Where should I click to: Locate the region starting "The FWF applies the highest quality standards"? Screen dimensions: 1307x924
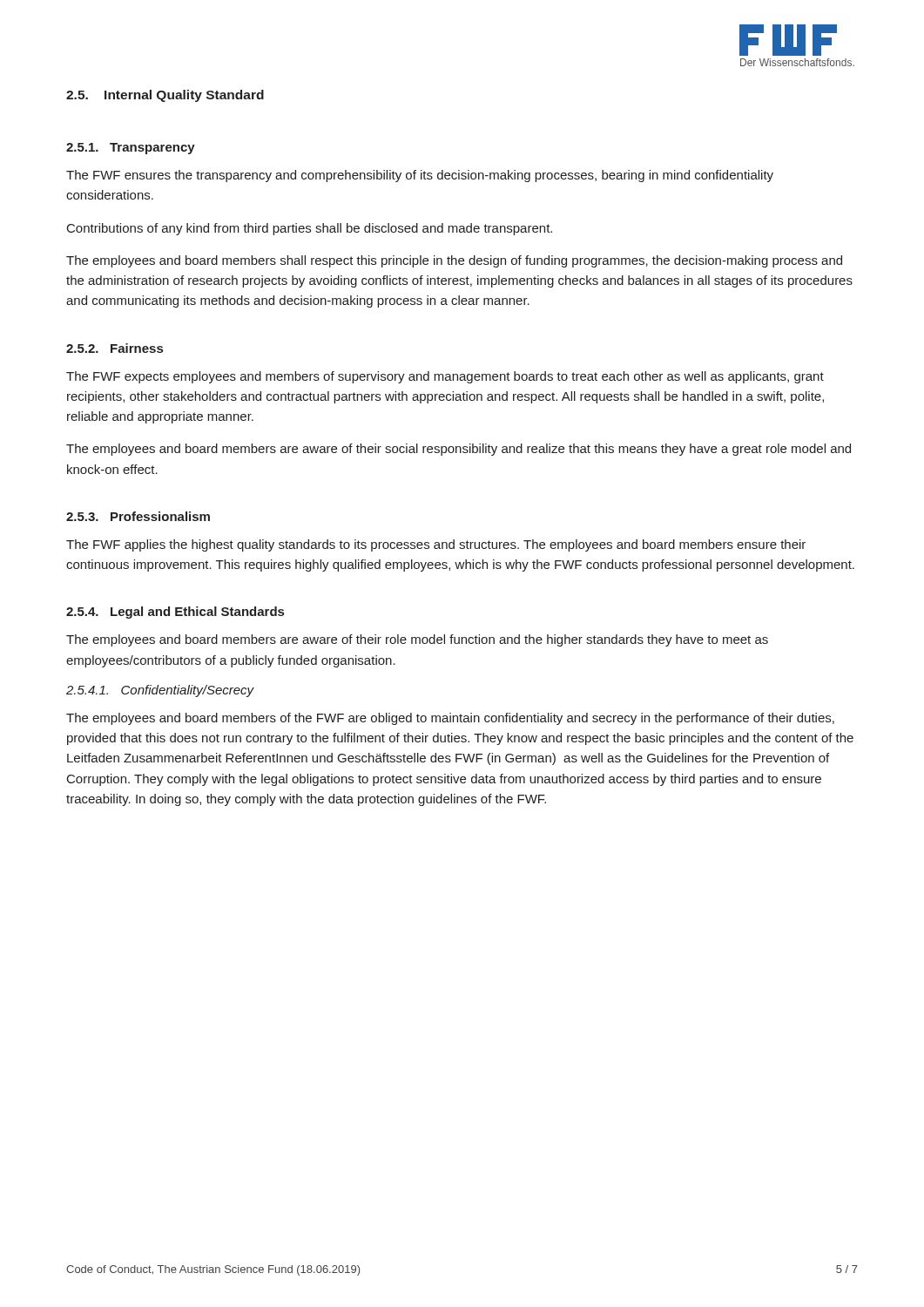point(461,554)
